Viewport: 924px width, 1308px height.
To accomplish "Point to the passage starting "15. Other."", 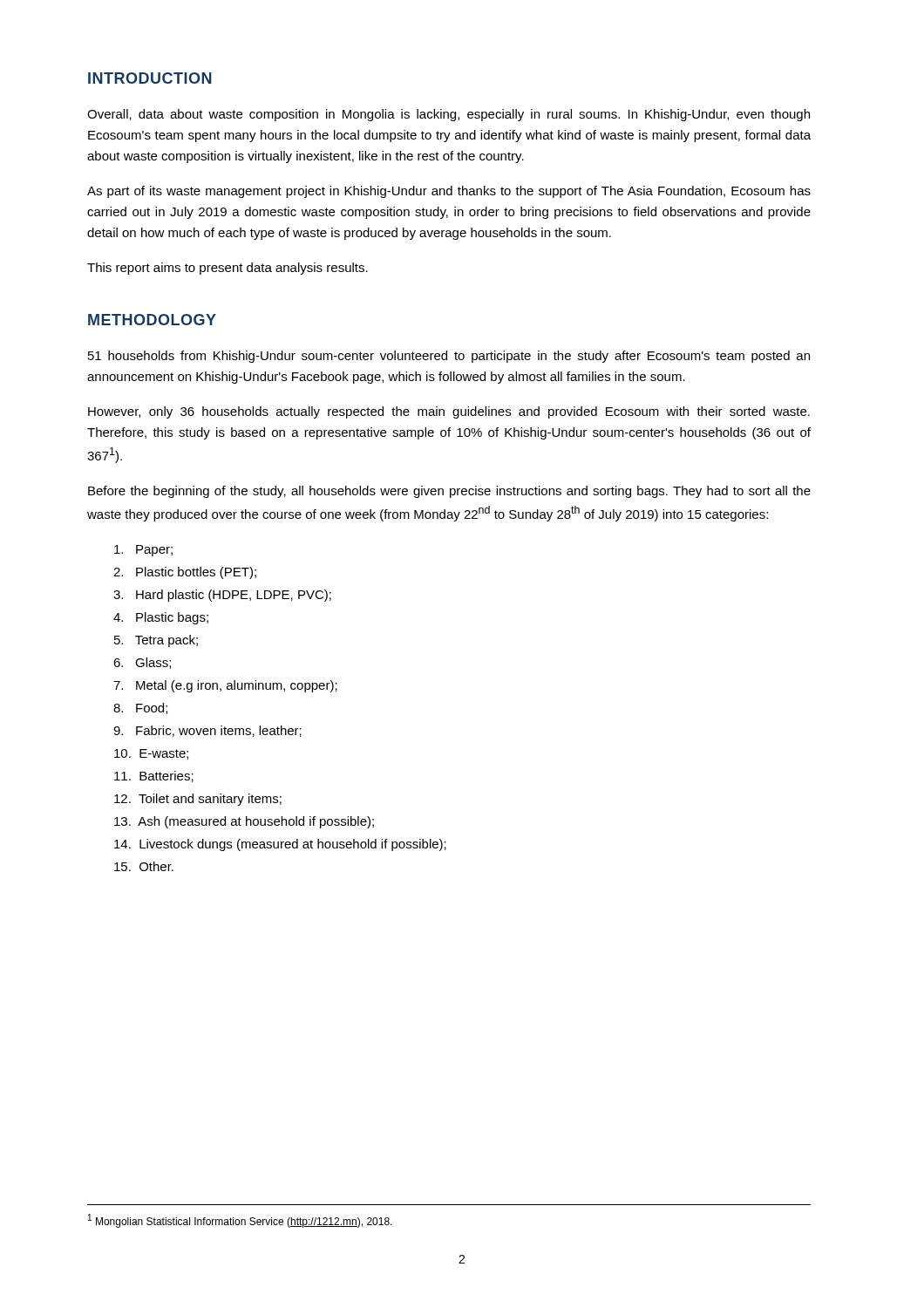I will [x=144, y=866].
